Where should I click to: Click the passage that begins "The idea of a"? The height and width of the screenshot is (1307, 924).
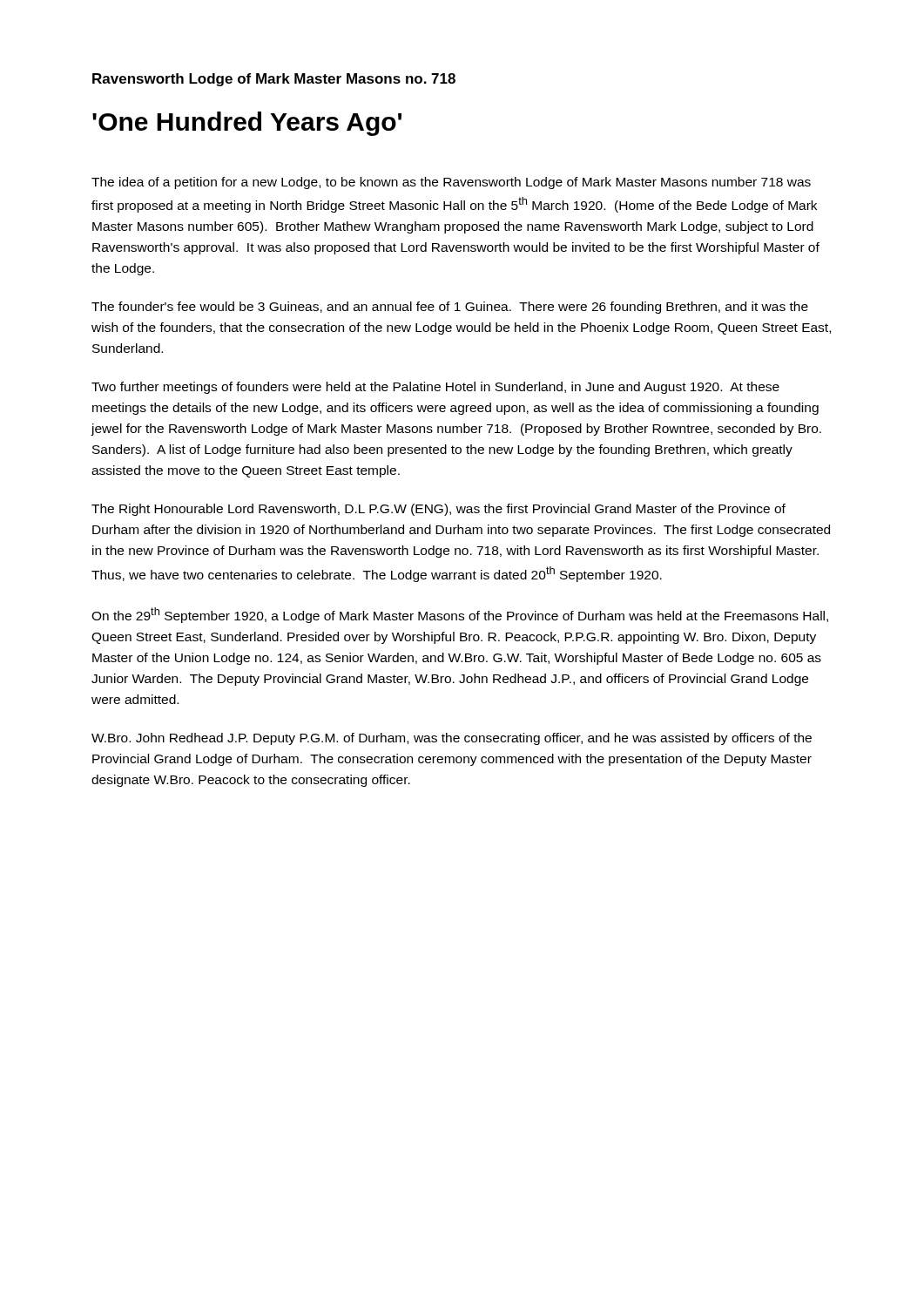455,225
